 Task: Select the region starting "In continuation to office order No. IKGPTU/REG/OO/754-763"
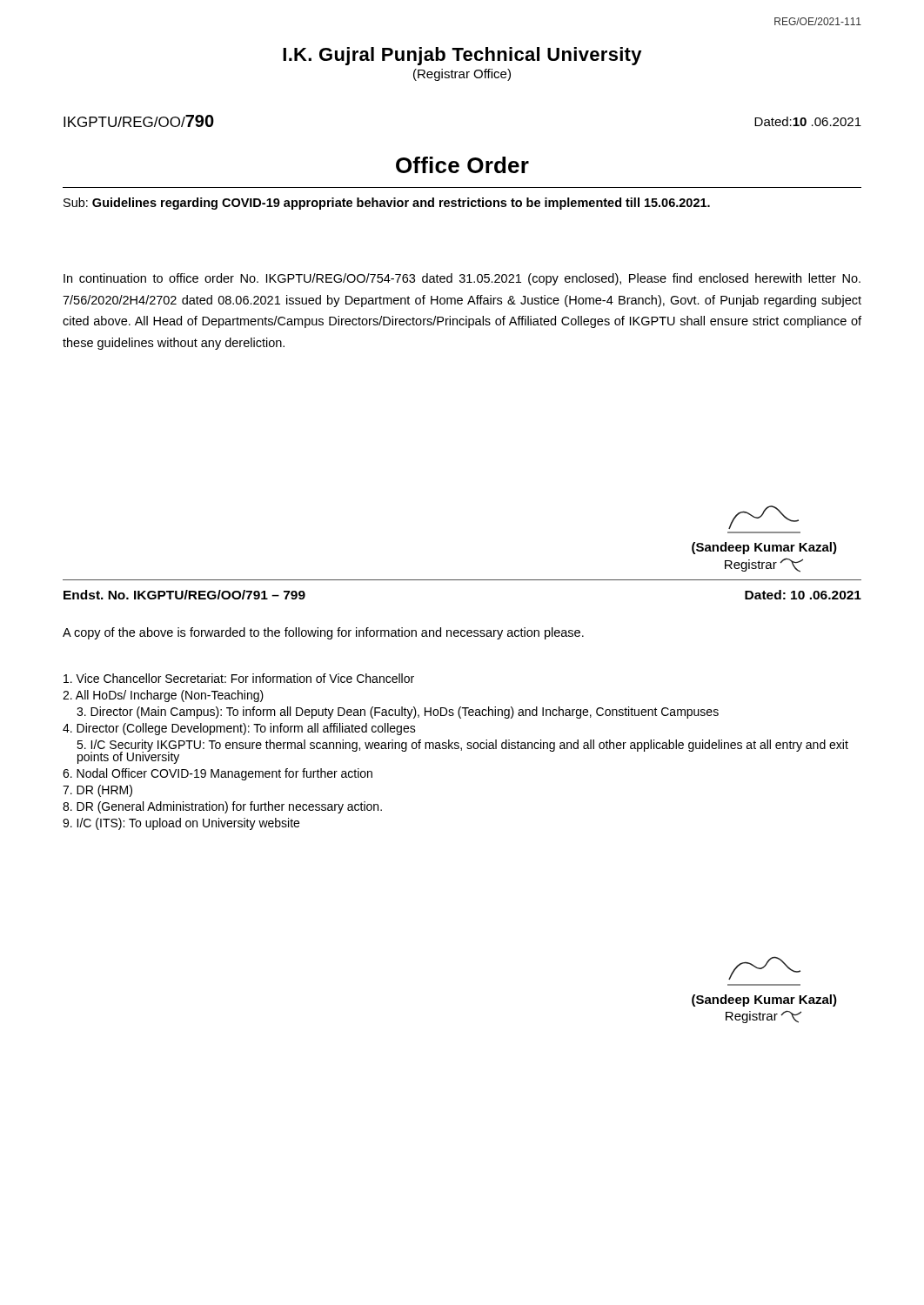pyautogui.click(x=462, y=311)
